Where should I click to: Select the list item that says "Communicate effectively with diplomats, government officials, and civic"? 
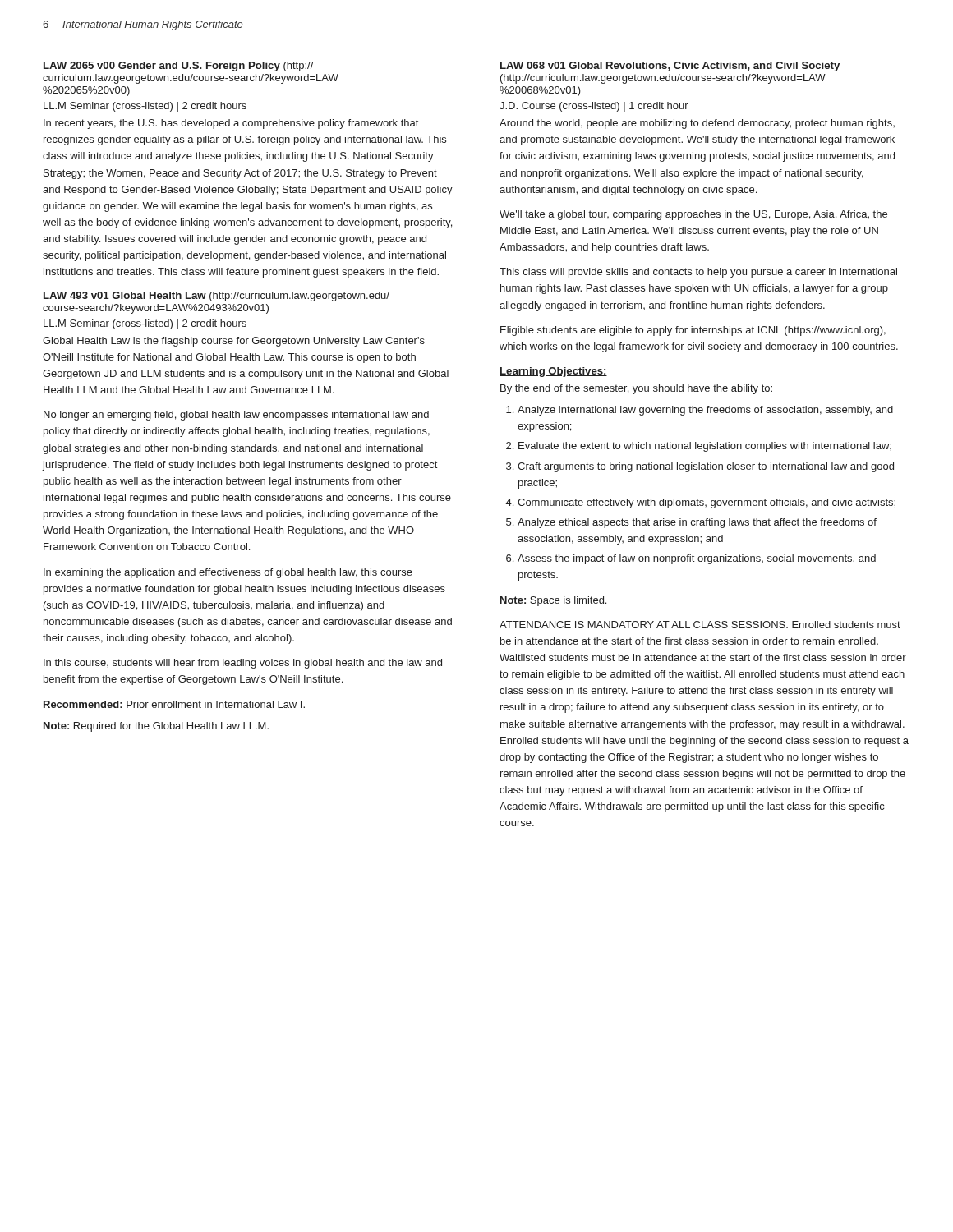(707, 502)
